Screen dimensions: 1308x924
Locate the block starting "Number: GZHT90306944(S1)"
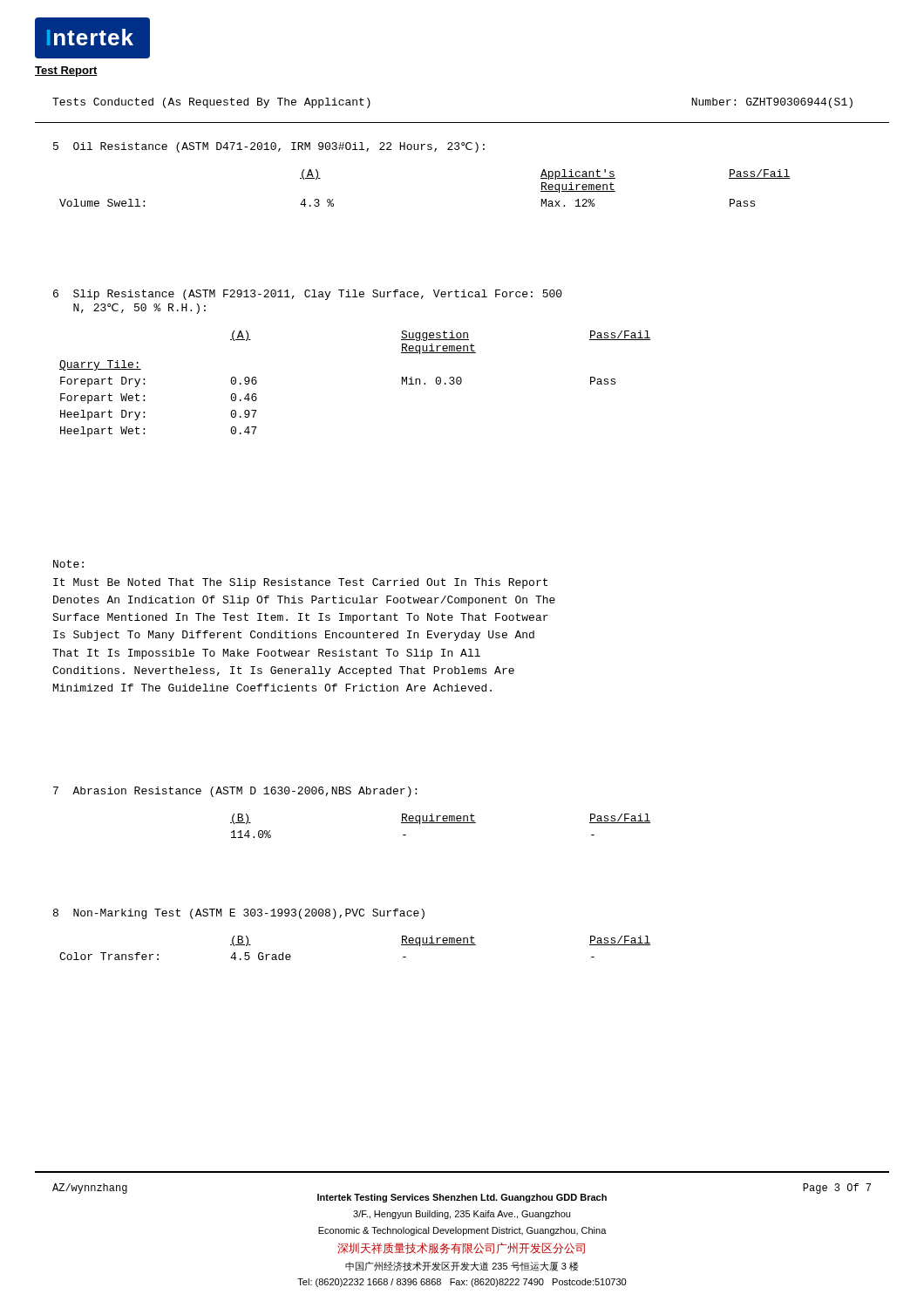773,102
